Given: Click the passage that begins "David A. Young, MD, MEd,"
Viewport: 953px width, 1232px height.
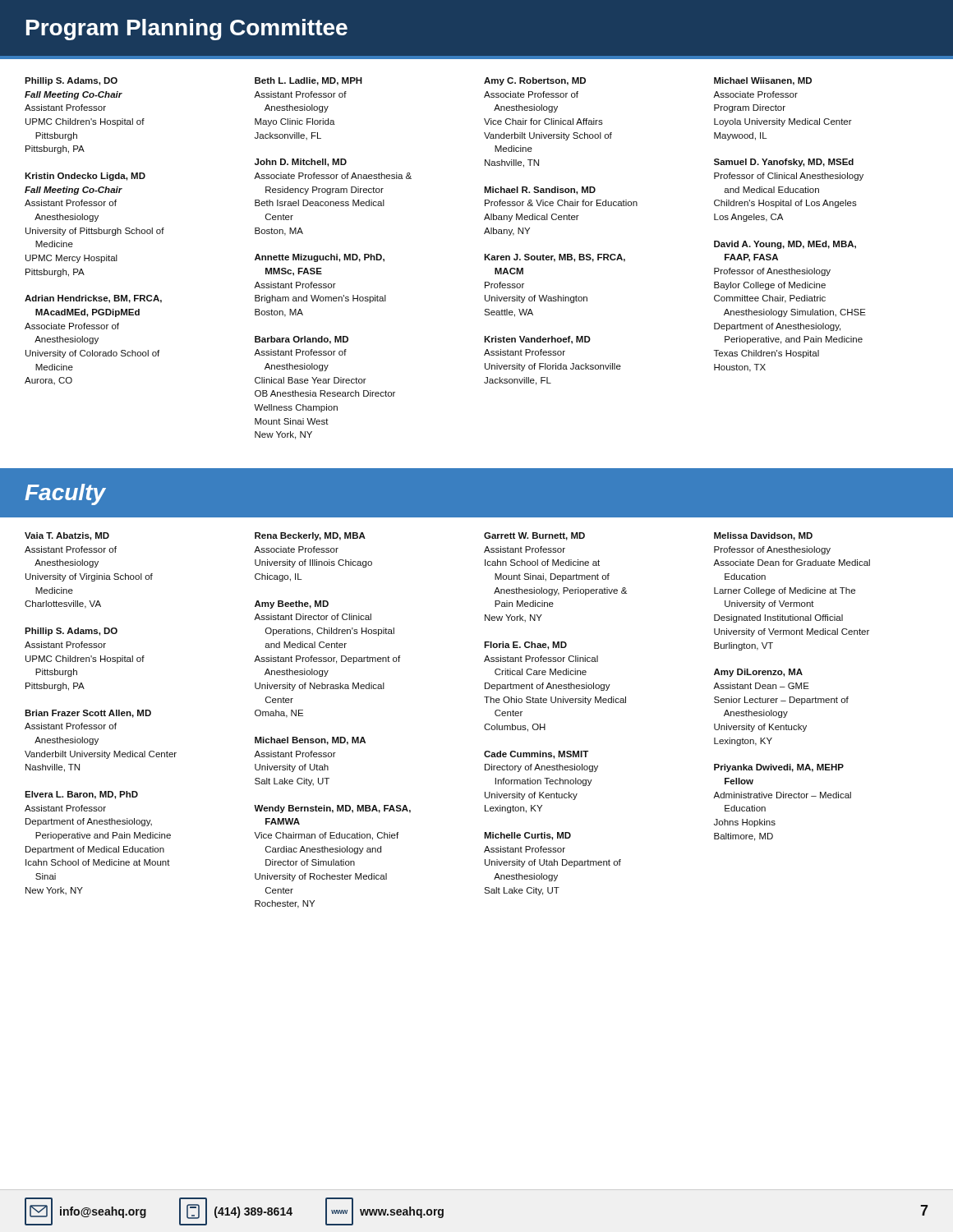Looking at the screenshot, I should [x=821, y=304].
